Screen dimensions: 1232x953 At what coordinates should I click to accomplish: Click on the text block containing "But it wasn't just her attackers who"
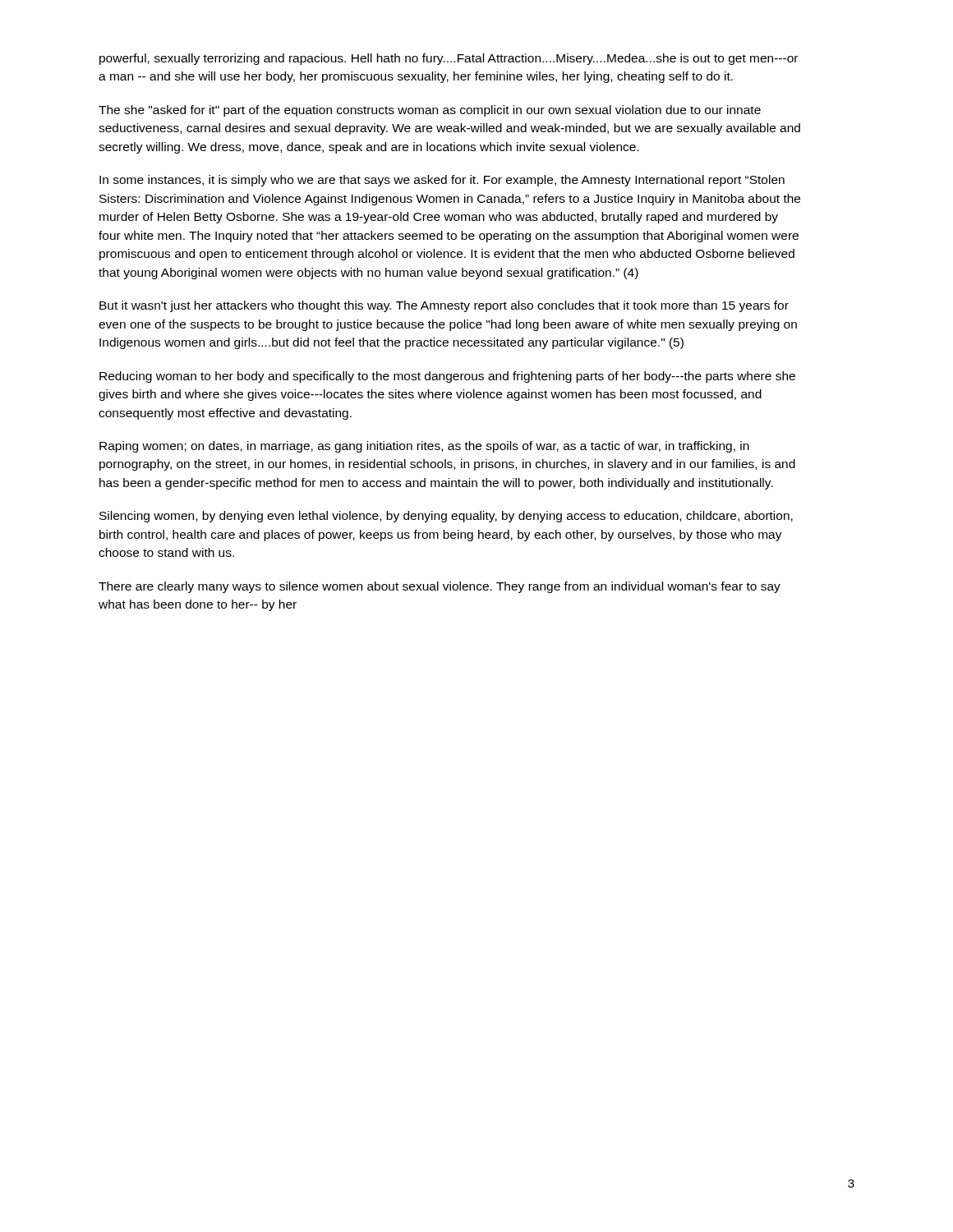click(448, 324)
